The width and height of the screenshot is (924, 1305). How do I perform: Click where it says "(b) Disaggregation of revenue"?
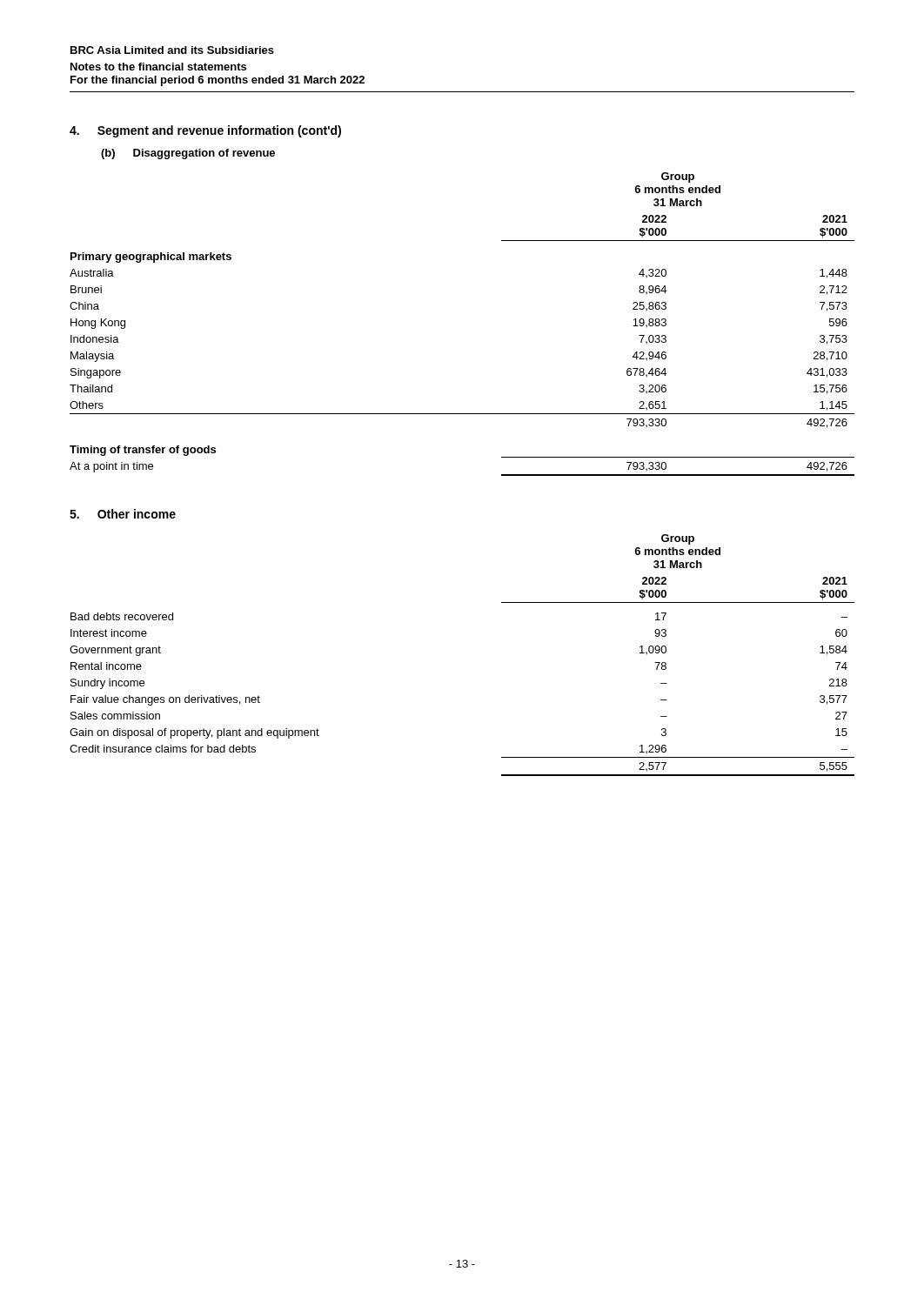[188, 153]
